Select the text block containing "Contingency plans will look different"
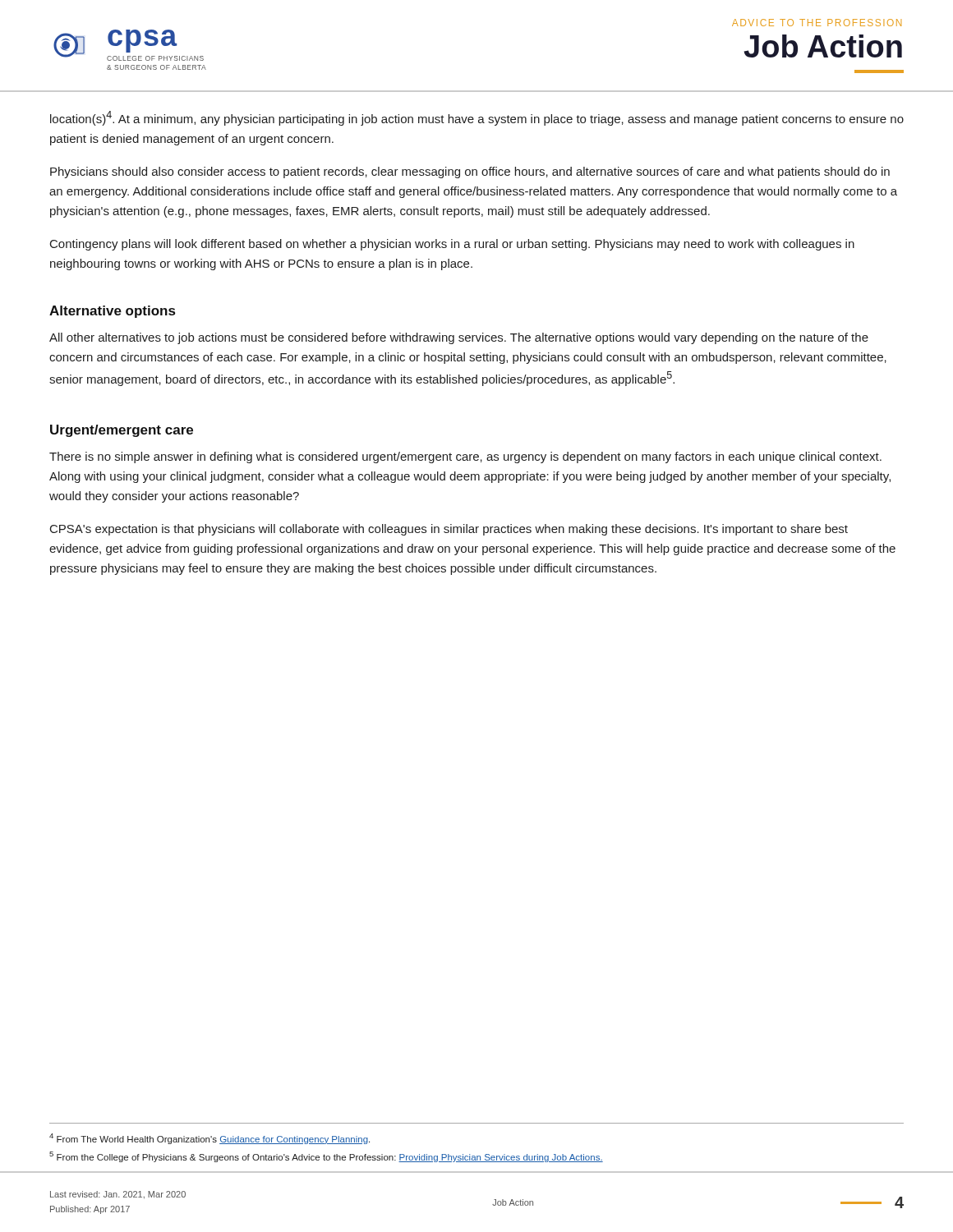 point(452,253)
